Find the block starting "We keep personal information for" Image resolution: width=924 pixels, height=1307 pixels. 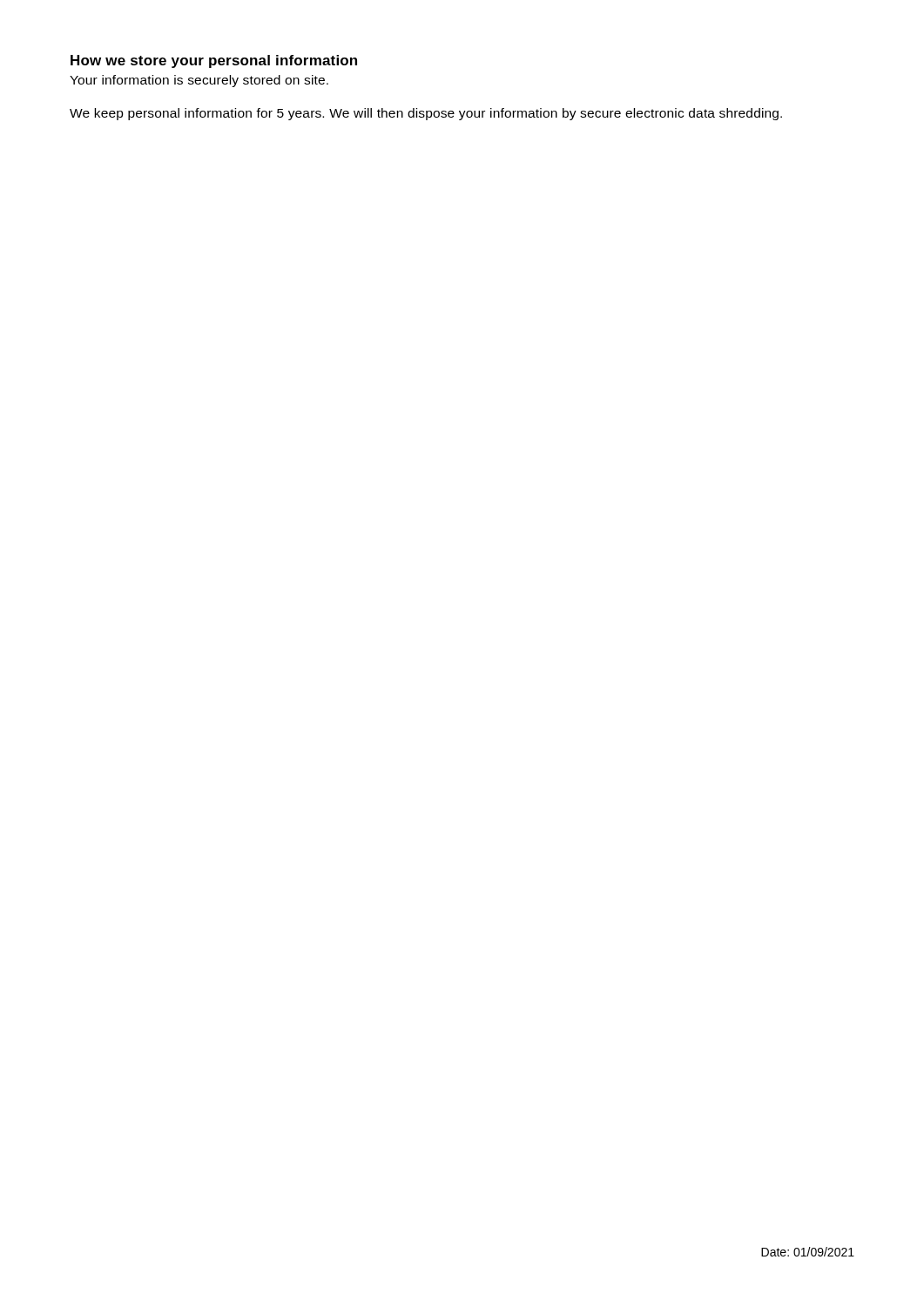[x=427, y=113]
